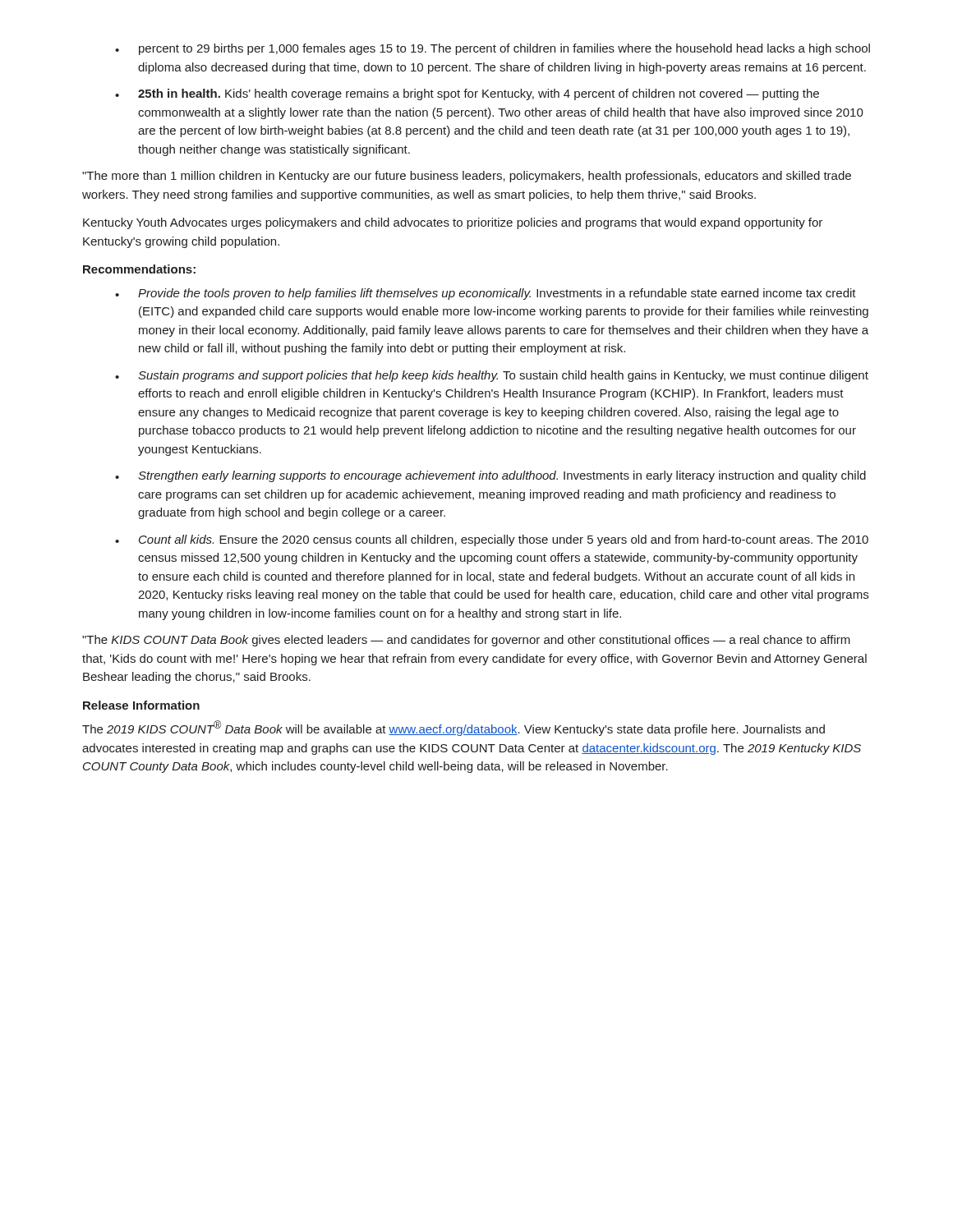The width and height of the screenshot is (953, 1232).
Task: Locate the list item that reads "• Count all kids. Ensure the 2020 census"
Action: point(493,576)
